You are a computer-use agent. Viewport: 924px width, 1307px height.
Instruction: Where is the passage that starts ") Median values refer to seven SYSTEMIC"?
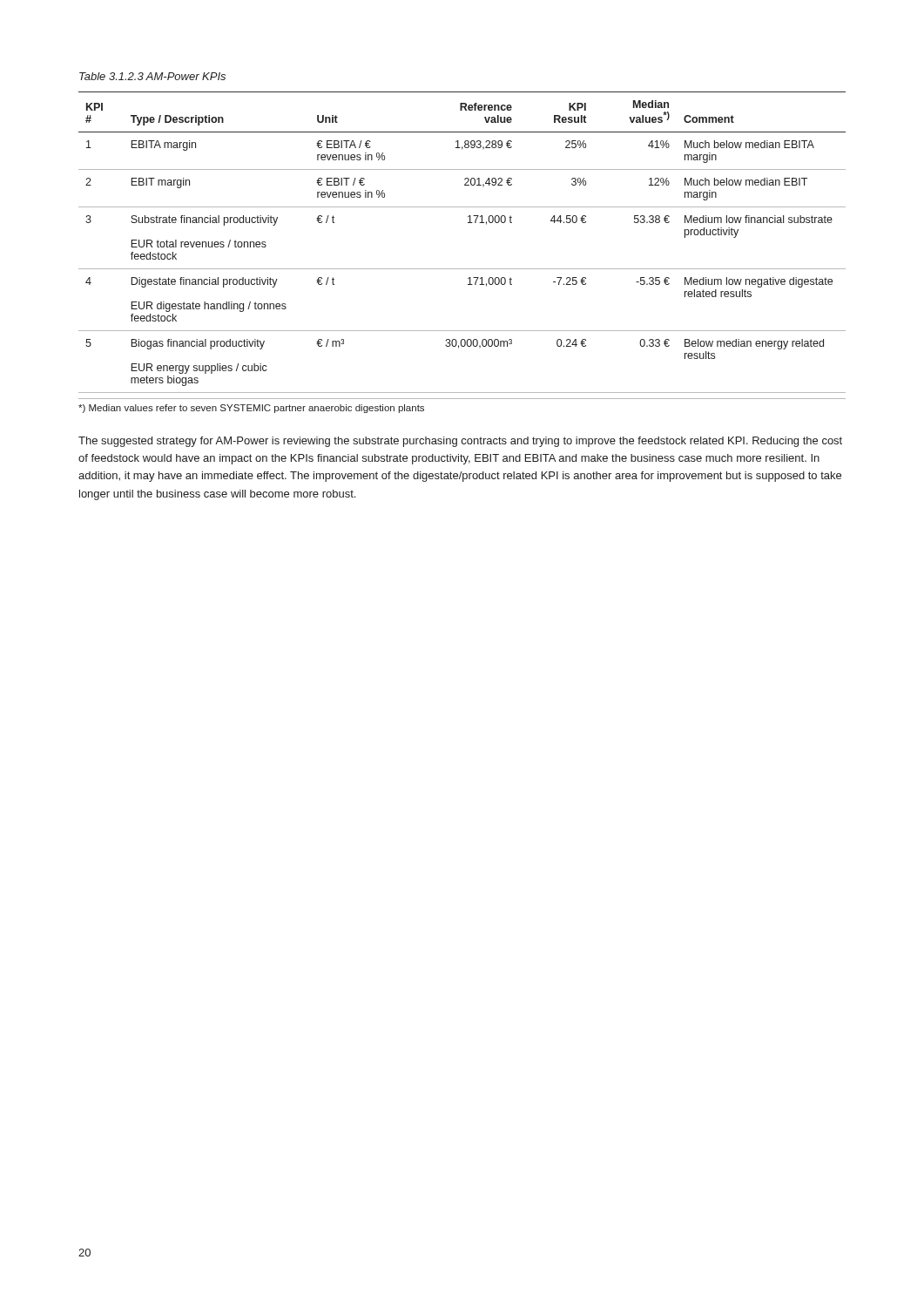[x=252, y=408]
